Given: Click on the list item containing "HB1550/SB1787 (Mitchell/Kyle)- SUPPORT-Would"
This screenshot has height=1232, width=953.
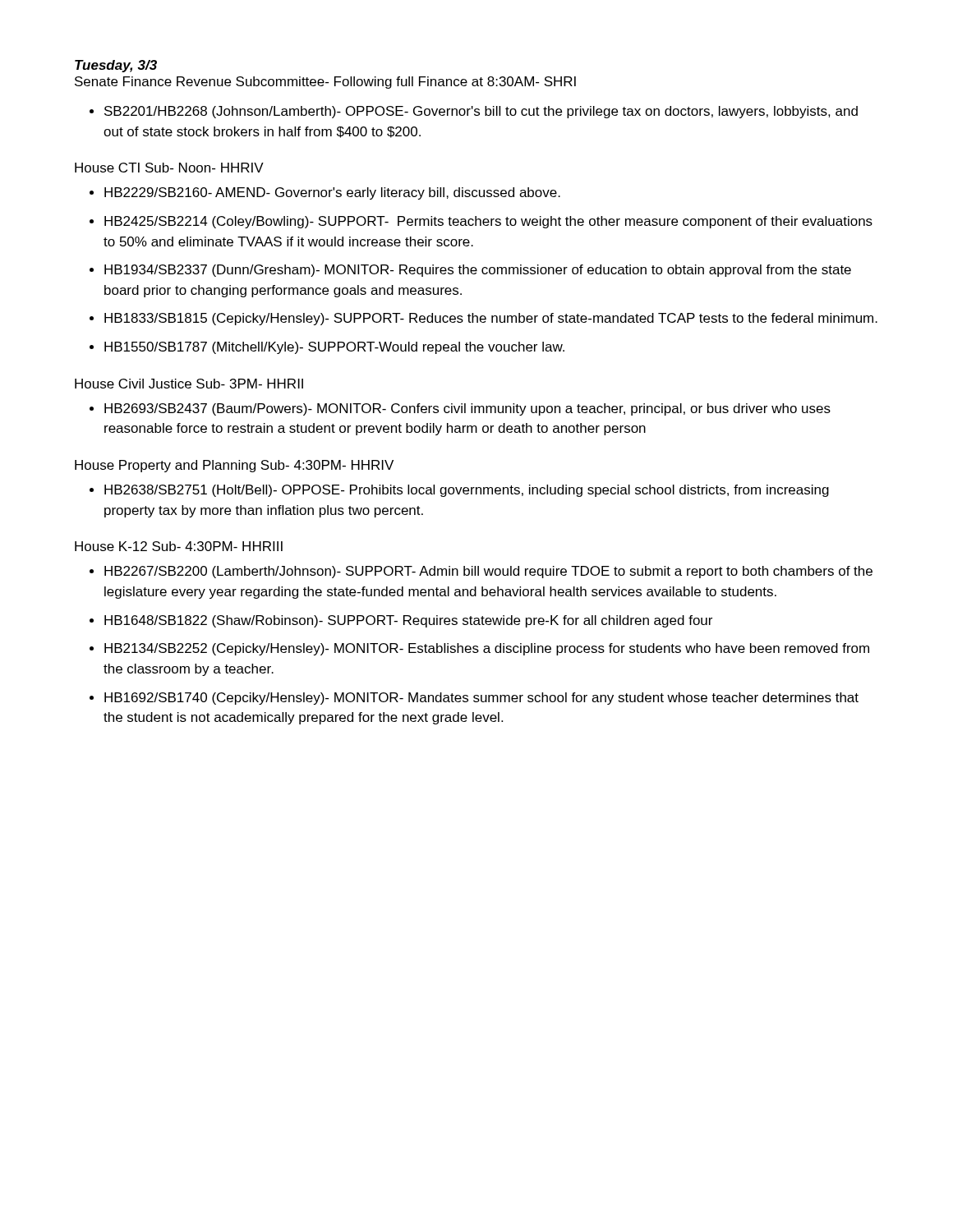Looking at the screenshot, I should (x=335, y=347).
